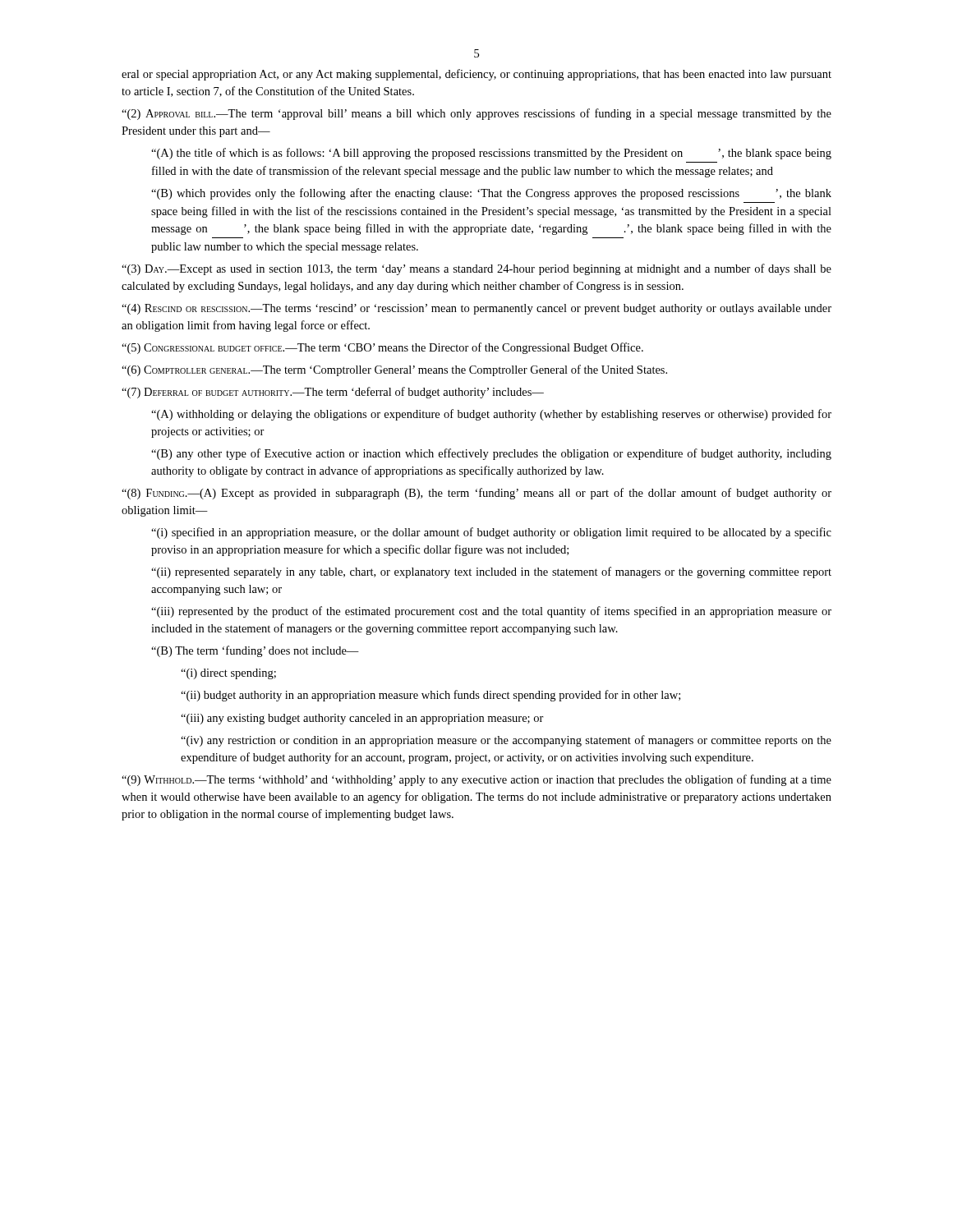
Task: Find the block on this page that starts "“(2) Approval bill.—The term ‘approval"
Action: pos(476,122)
